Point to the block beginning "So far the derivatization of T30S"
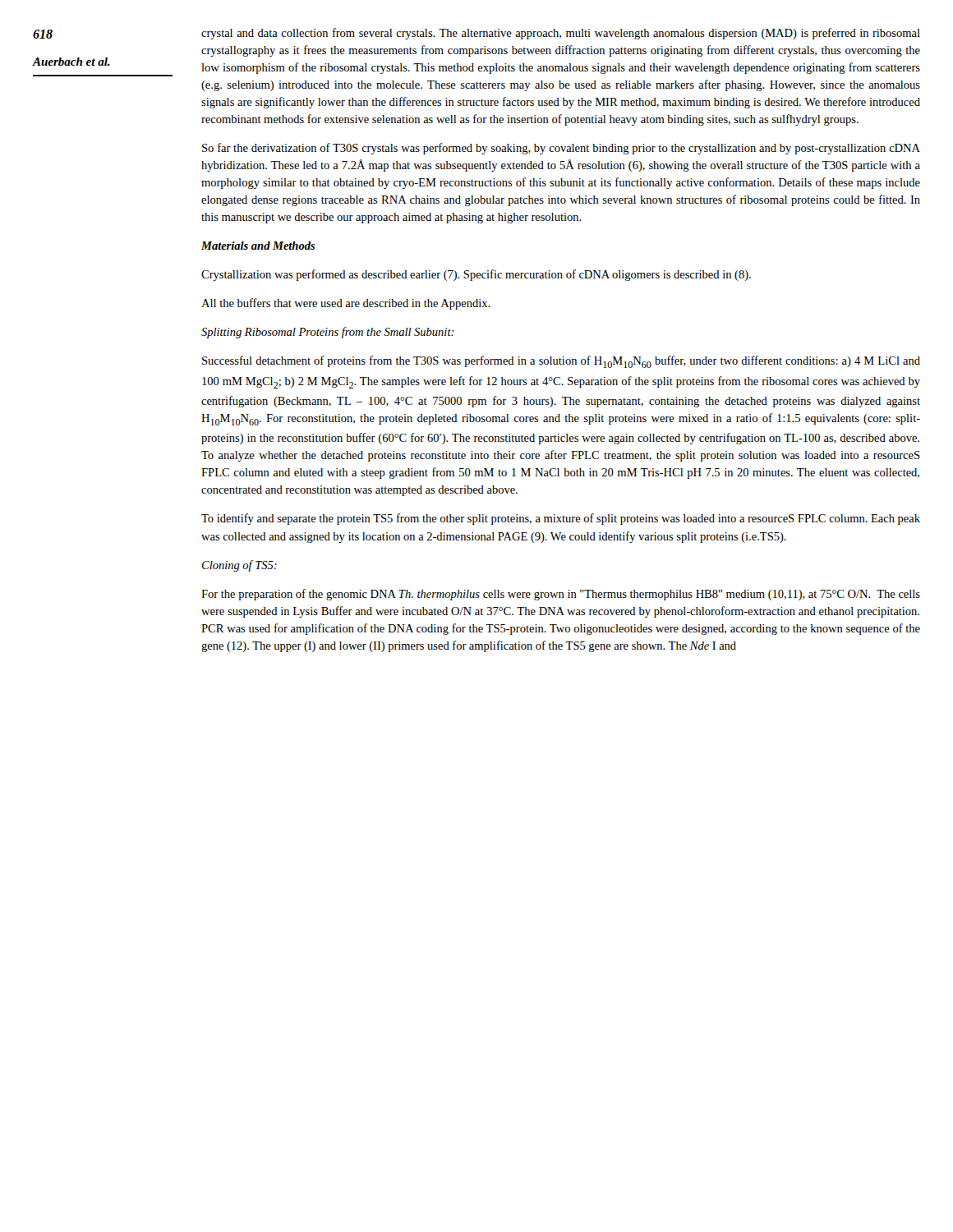This screenshot has height=1232, width=953. [x=561, y=183]
